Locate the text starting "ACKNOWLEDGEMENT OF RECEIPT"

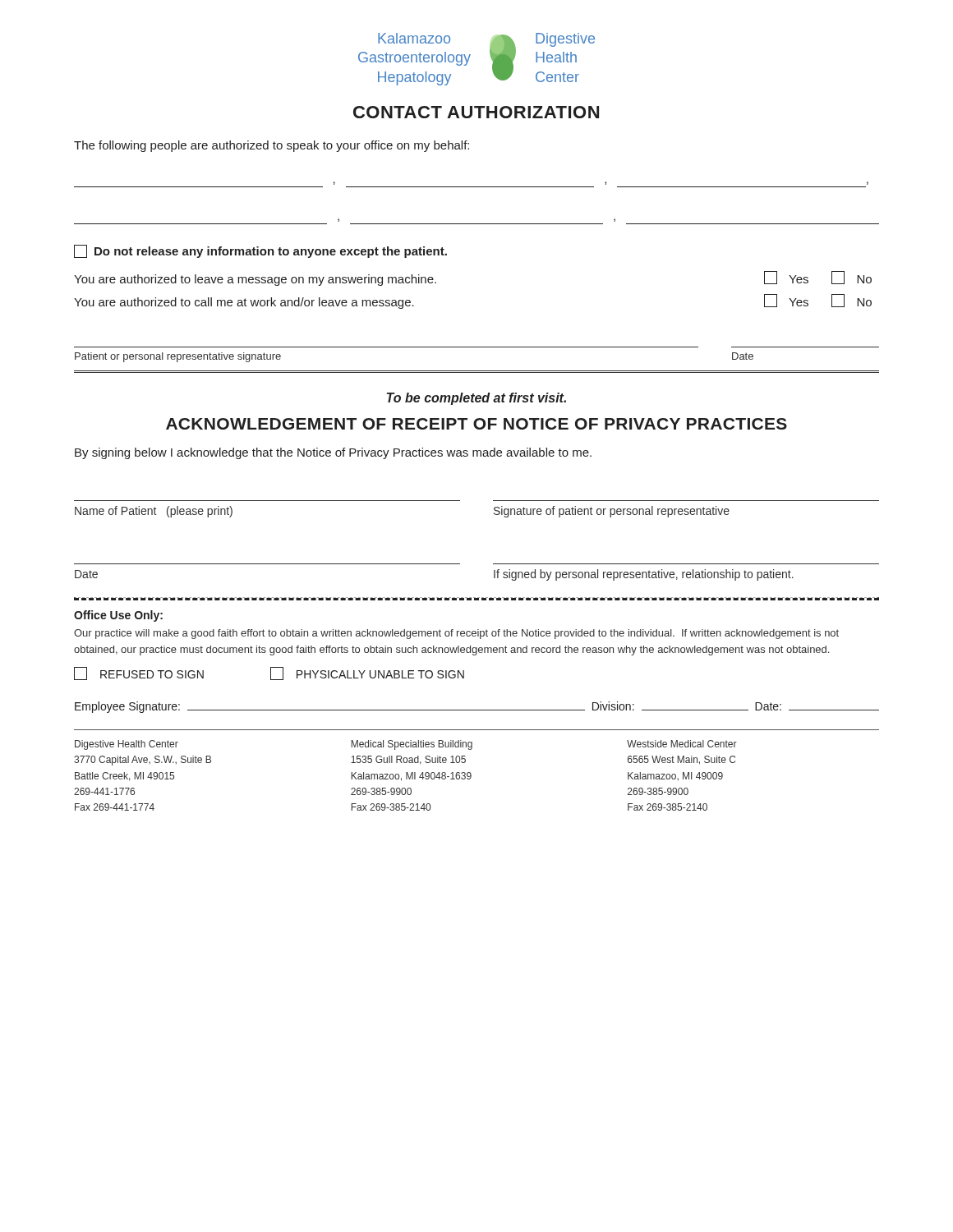coord(476,424)
